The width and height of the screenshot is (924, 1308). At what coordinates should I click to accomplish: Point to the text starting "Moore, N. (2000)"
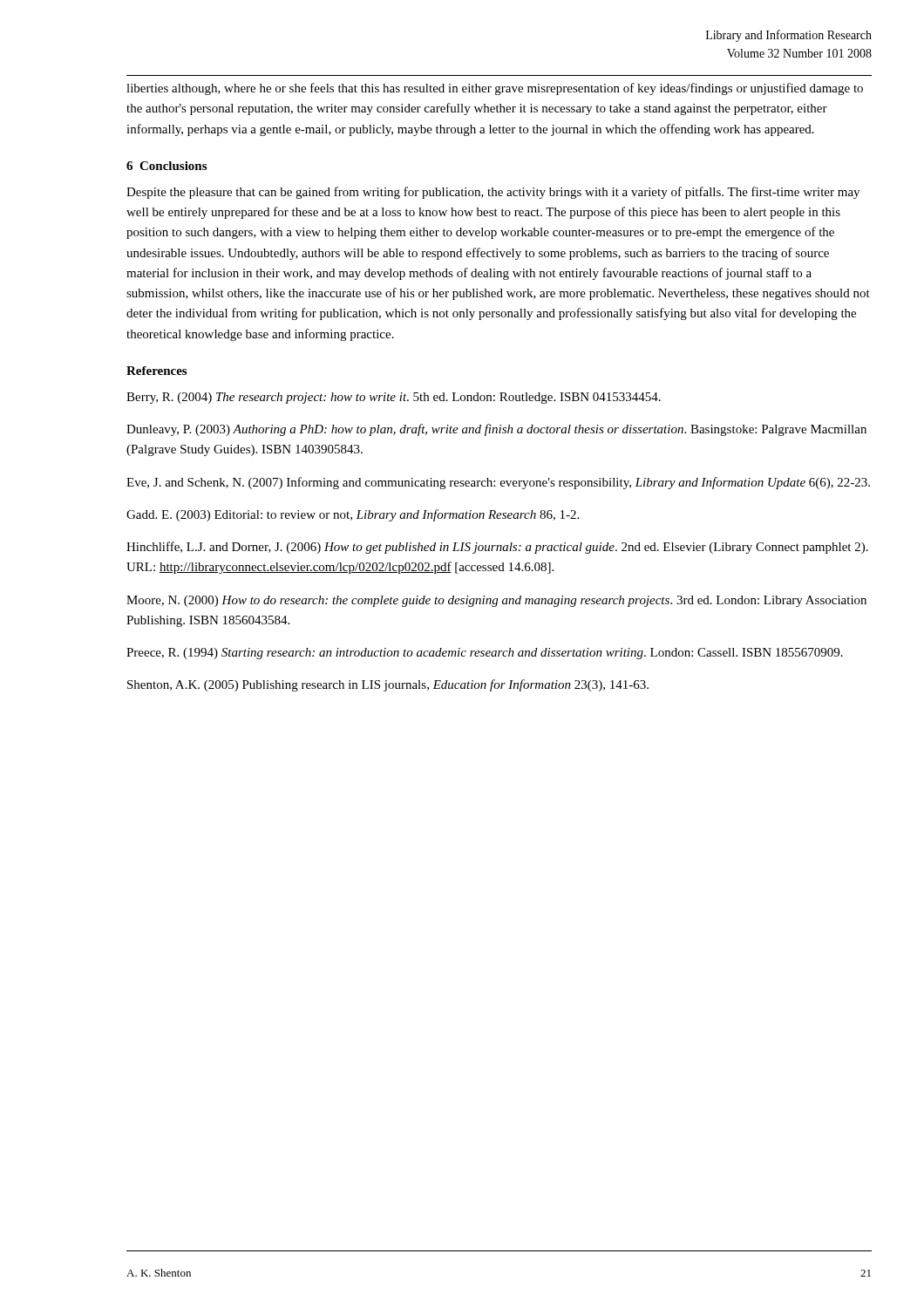[497, 610]
